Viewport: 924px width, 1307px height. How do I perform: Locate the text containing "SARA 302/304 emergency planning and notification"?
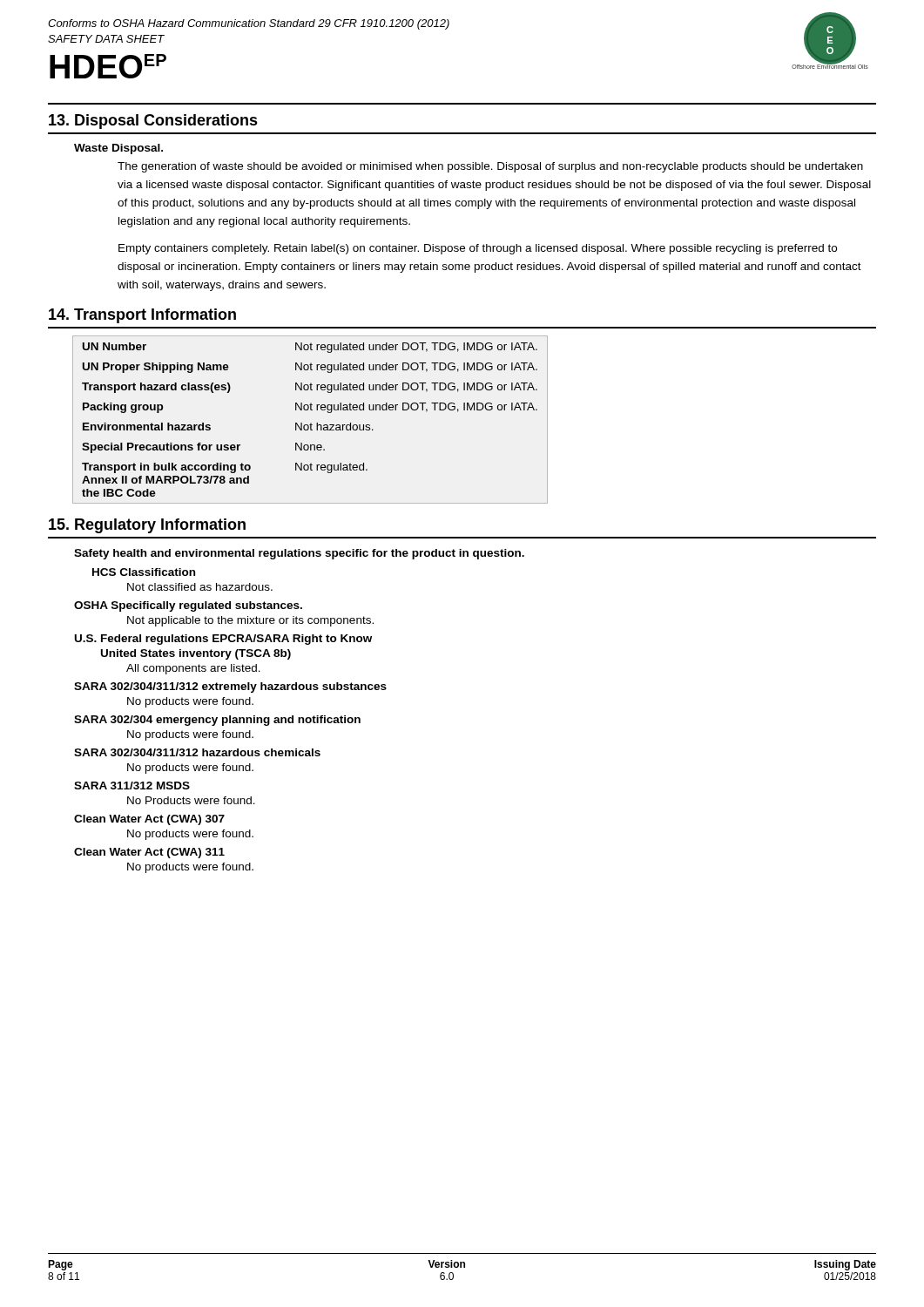pyautogui.click(x=218, y=720)
